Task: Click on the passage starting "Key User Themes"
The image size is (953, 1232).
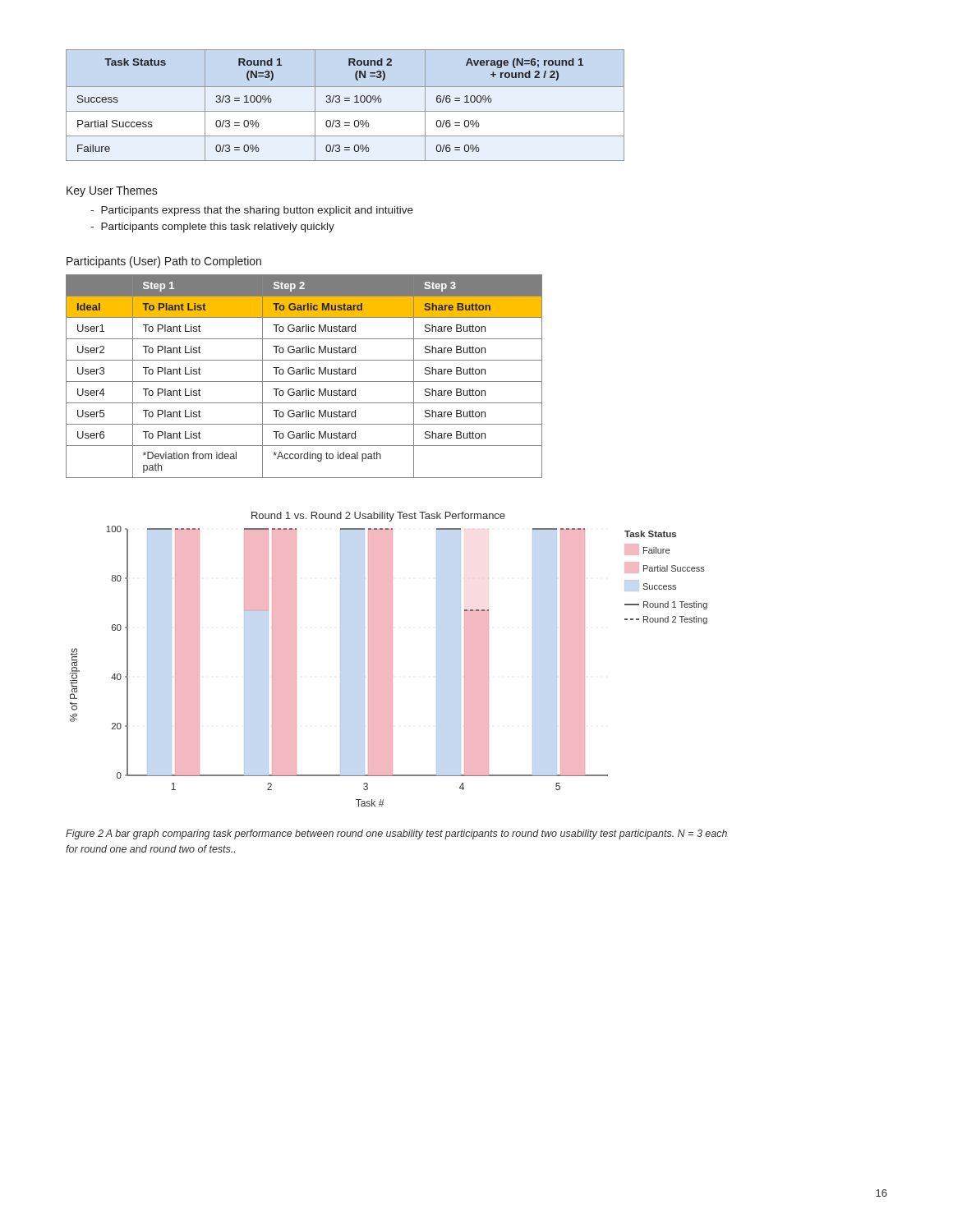Action: (x=112, y=191)
